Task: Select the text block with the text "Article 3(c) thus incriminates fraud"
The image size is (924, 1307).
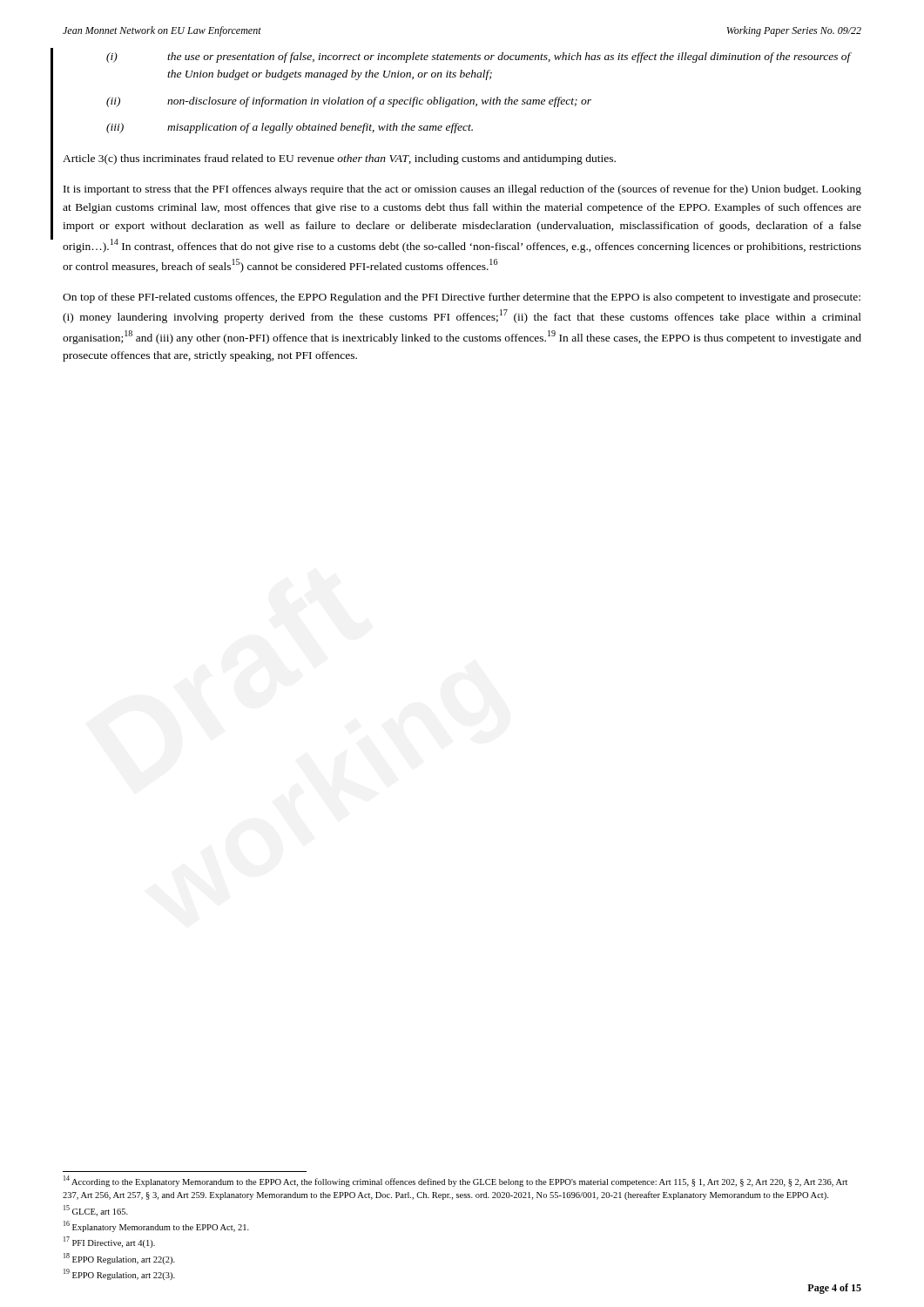Action: pos(340,158)
